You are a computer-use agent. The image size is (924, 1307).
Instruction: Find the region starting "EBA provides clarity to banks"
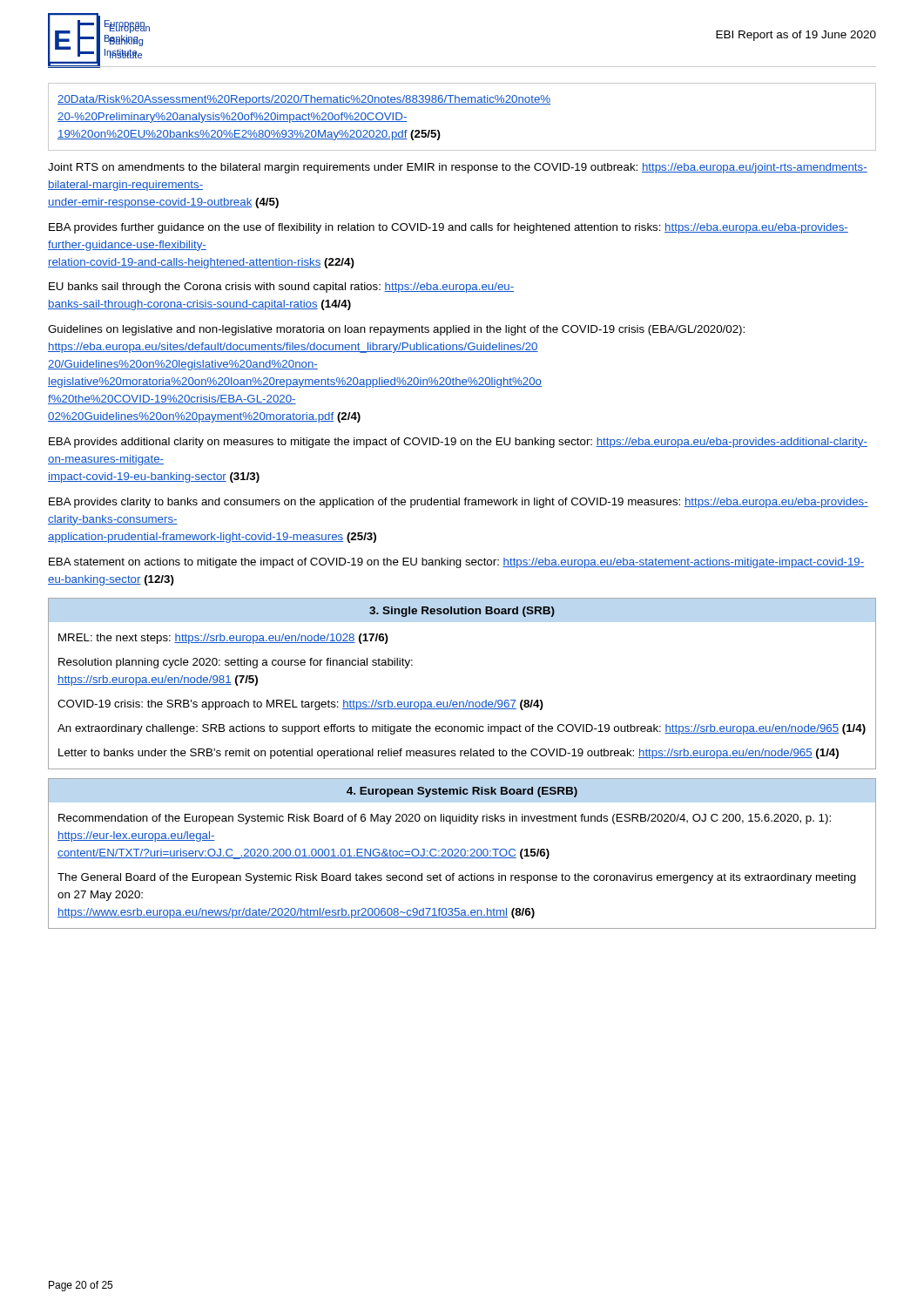click(459, 503)
